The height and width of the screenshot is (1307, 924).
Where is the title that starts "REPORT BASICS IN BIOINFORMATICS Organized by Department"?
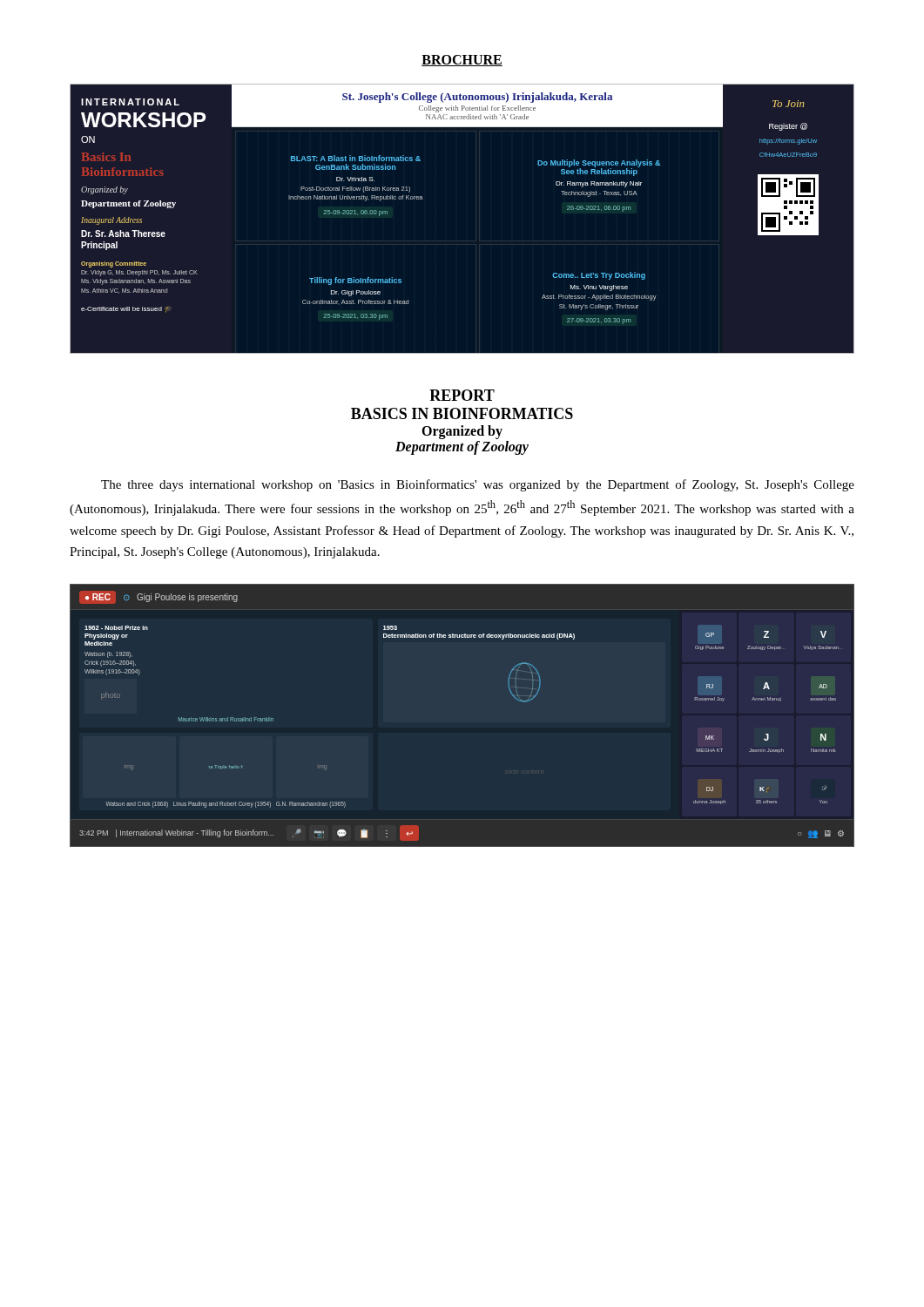click(462, 421)
